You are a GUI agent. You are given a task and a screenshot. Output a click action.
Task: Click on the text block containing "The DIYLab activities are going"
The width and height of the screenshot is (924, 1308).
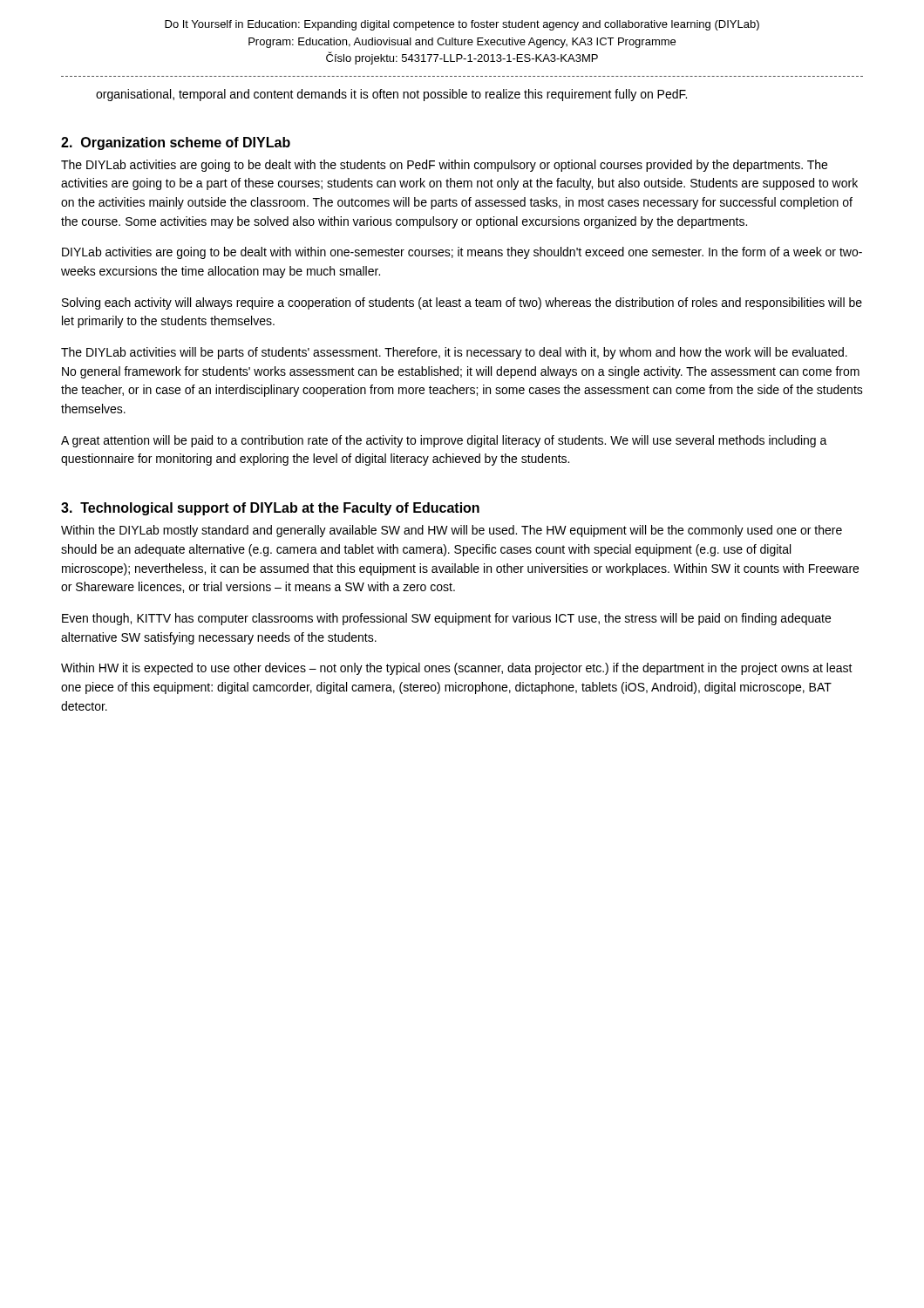click(459, 193)
